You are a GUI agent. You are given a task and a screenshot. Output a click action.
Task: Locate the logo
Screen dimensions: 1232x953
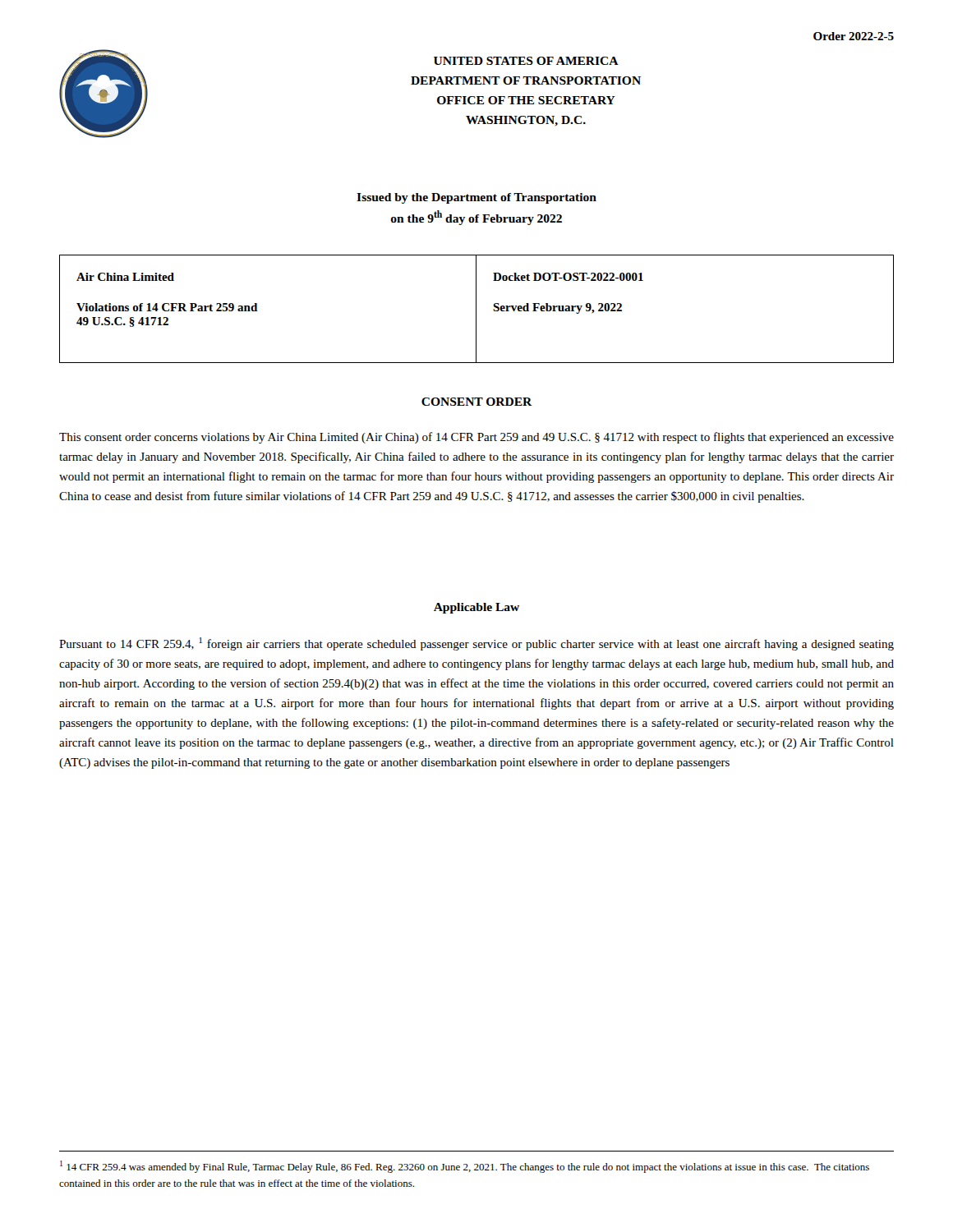108,95
